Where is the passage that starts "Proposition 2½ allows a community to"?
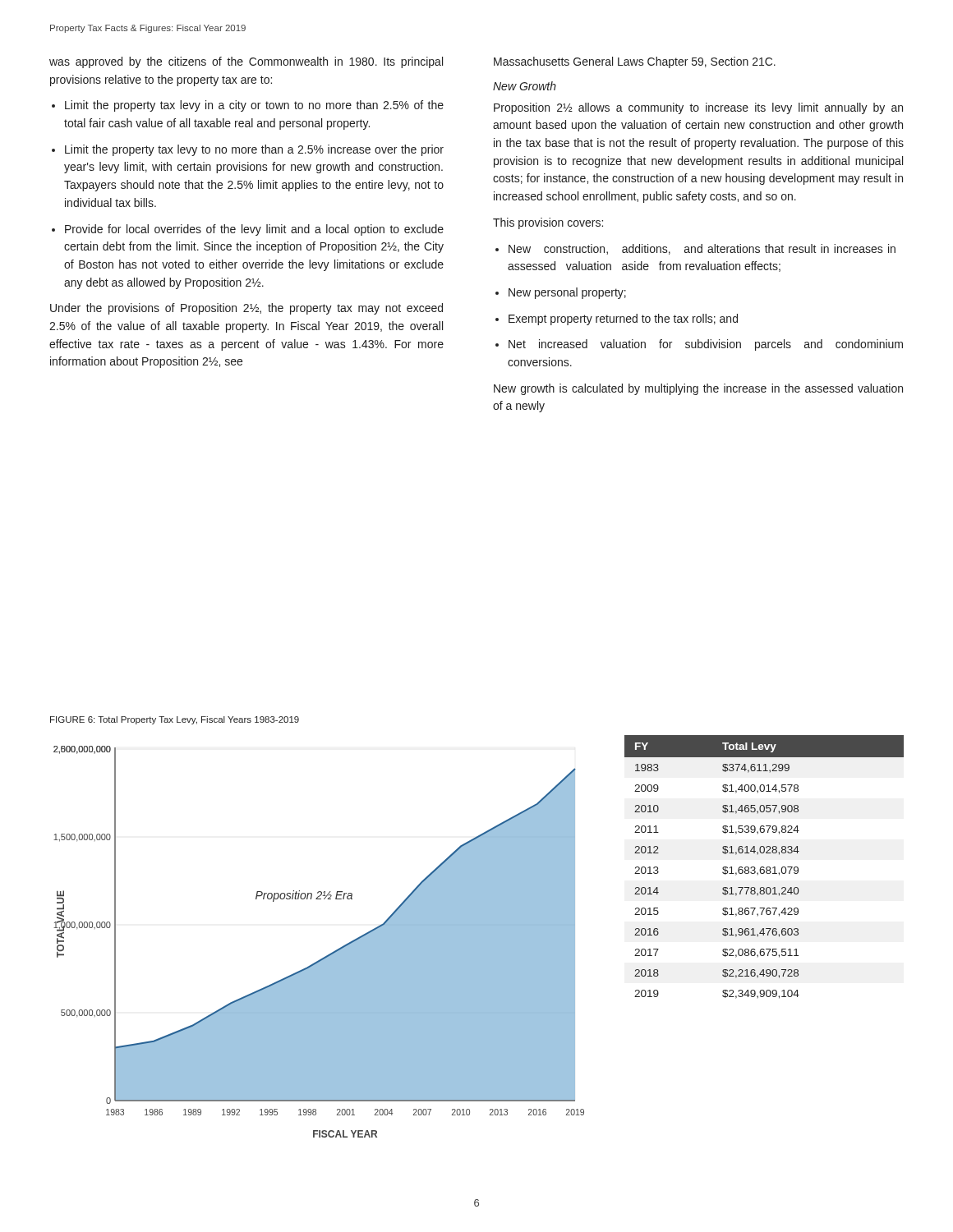Screen dimensions: 1232x953 [x=698, y=153]
